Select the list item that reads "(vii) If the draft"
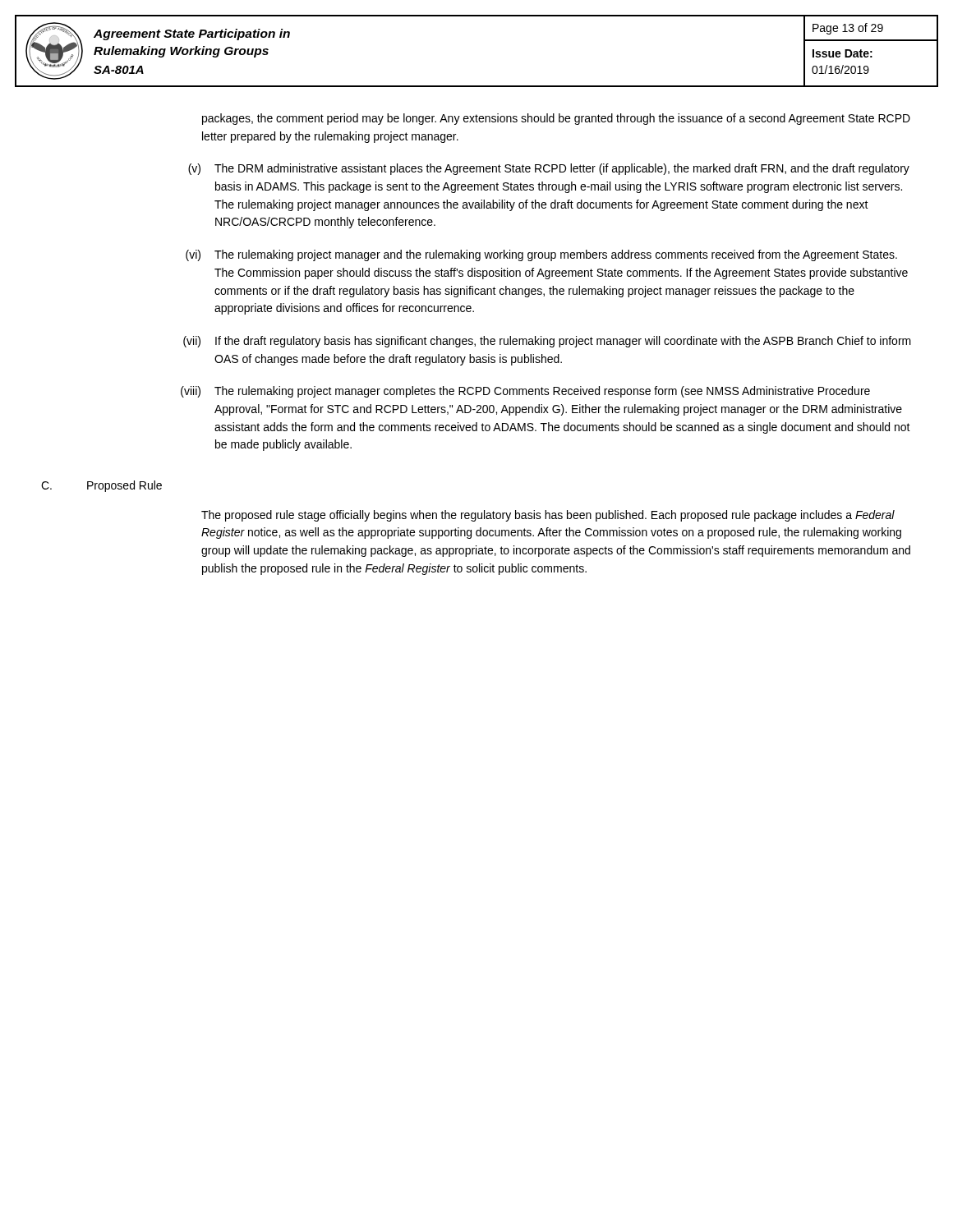This screenshot has width=953, height=1232. tap(476, 350)
